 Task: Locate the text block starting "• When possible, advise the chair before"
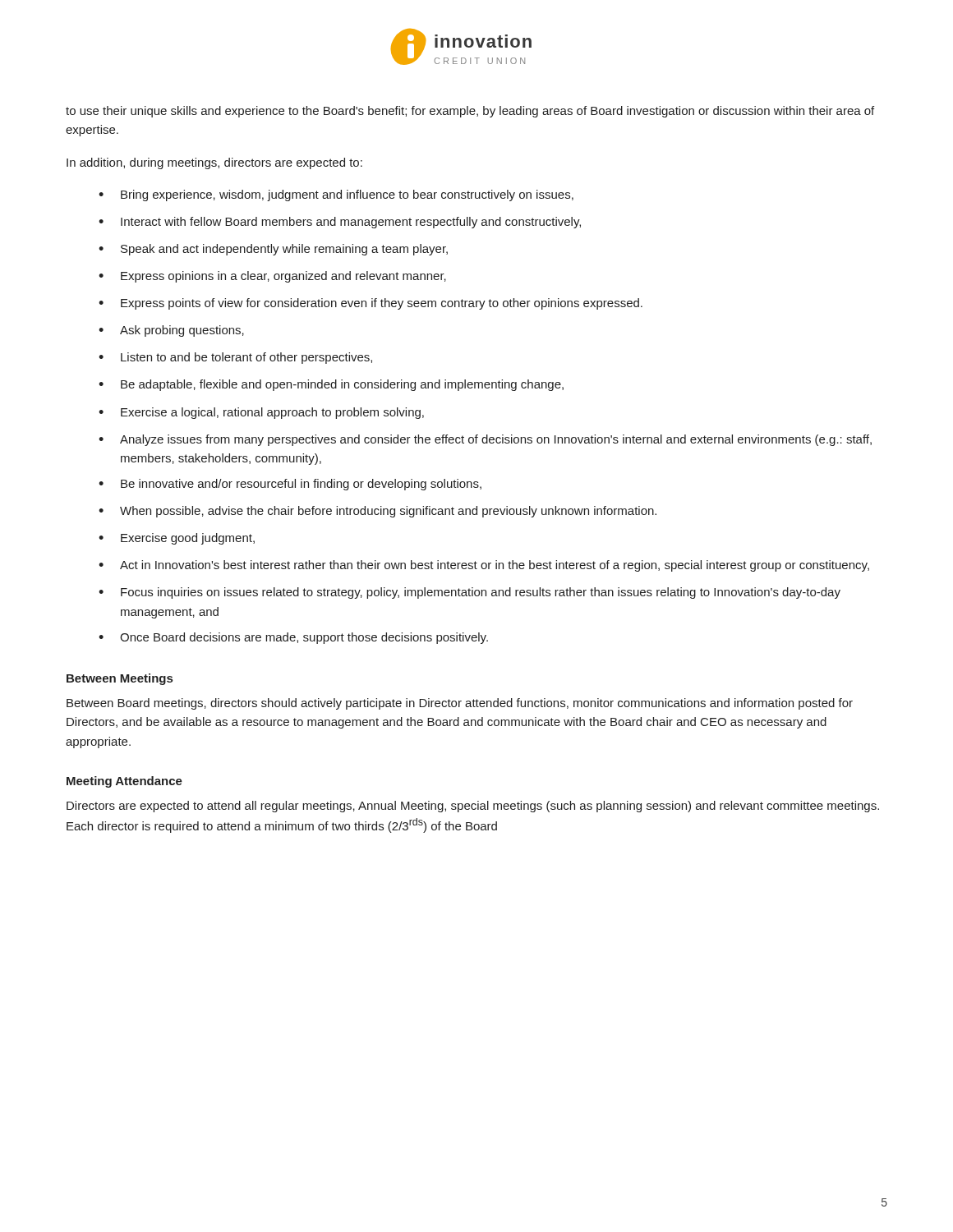click(x=378, y=511)
